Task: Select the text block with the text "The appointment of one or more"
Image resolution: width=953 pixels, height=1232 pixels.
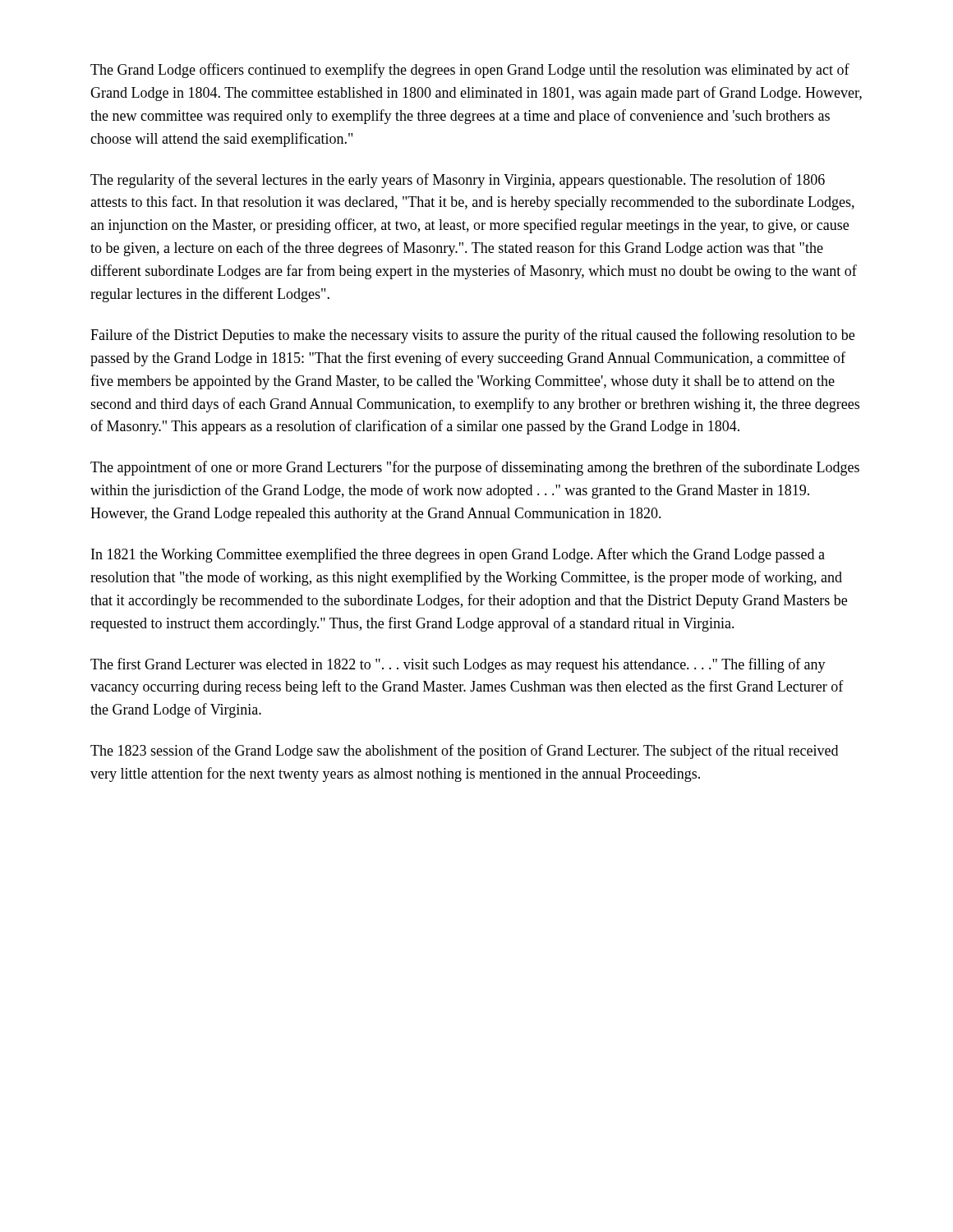Action: click(475, 491)
